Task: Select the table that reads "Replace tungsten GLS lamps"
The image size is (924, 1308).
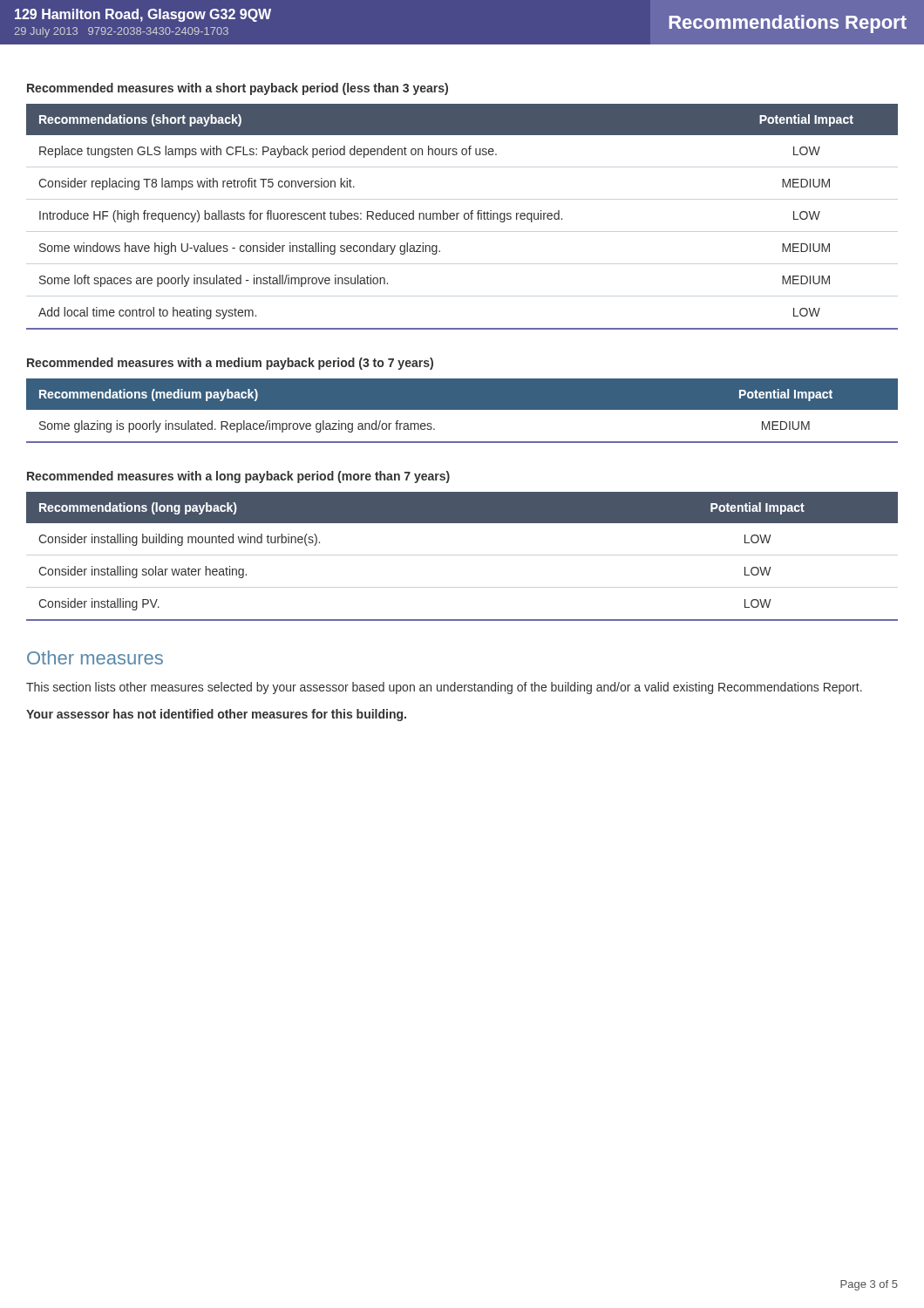Action: [462, 217]
